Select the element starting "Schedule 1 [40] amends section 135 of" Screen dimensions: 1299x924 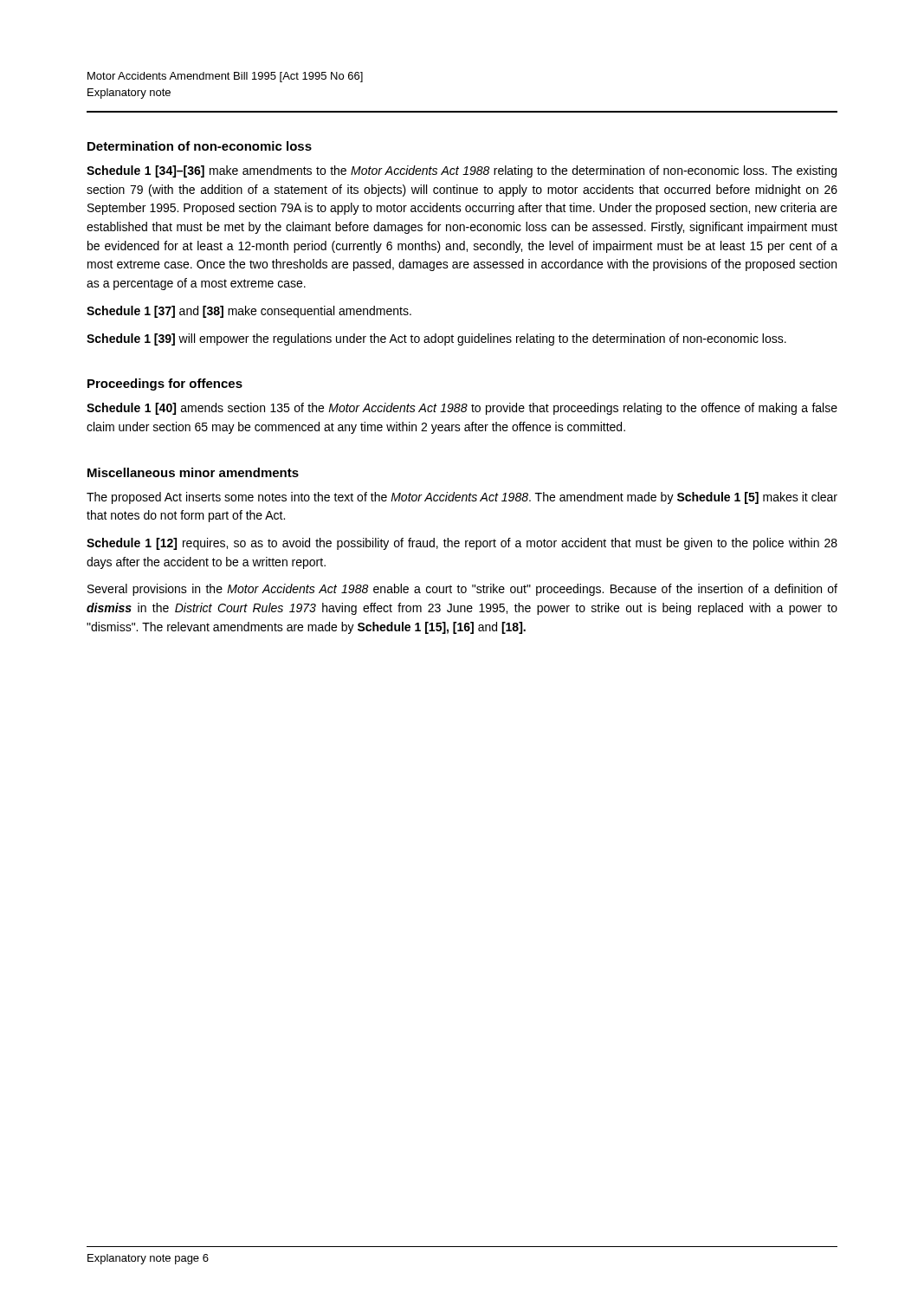point(462,417)
